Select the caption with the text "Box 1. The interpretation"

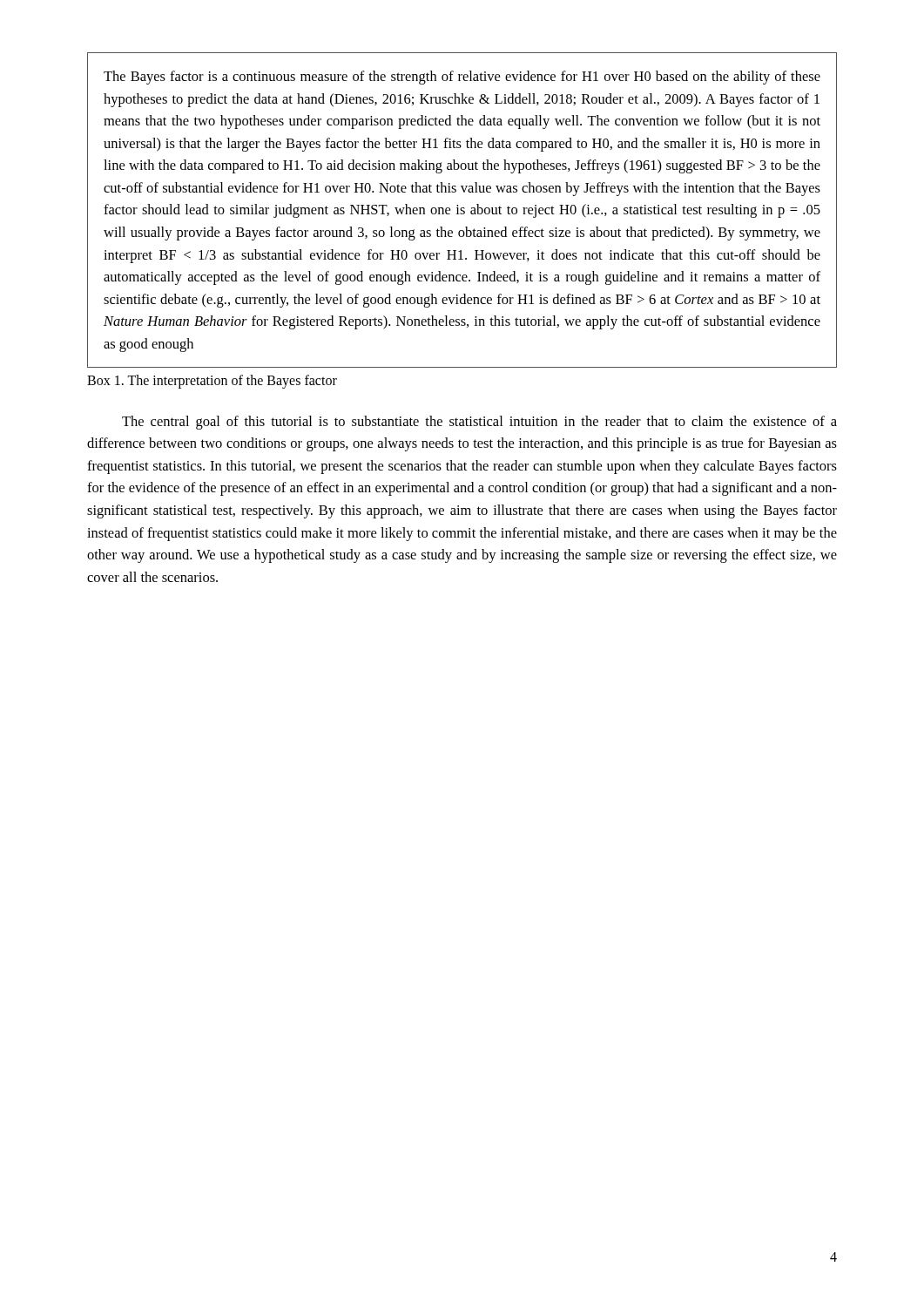pyautogui.click(x=212, y=381)
